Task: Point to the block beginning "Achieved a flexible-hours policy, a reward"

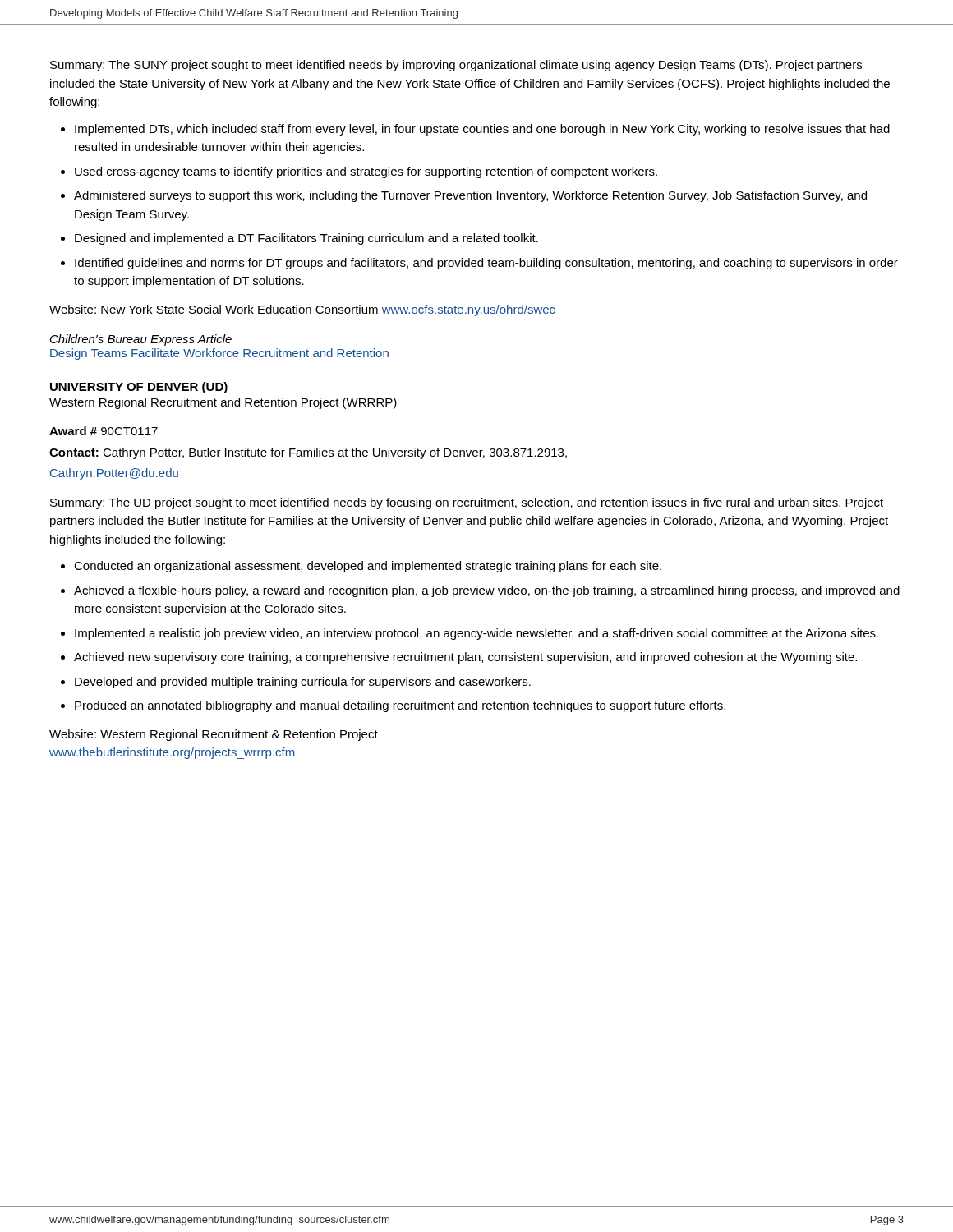Action: click(487, 599)
